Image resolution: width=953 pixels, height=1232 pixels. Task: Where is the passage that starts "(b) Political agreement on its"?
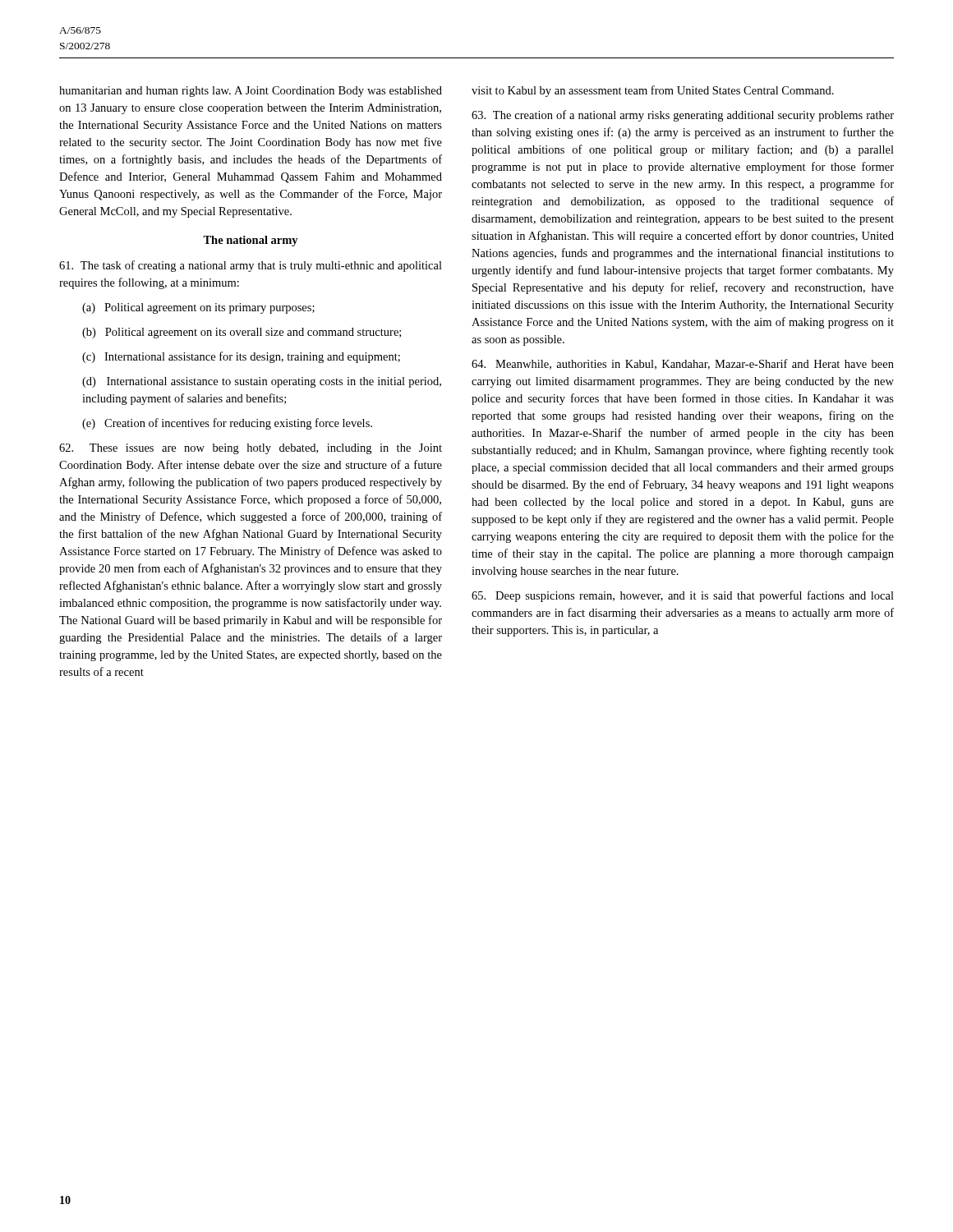click(242, 332)
